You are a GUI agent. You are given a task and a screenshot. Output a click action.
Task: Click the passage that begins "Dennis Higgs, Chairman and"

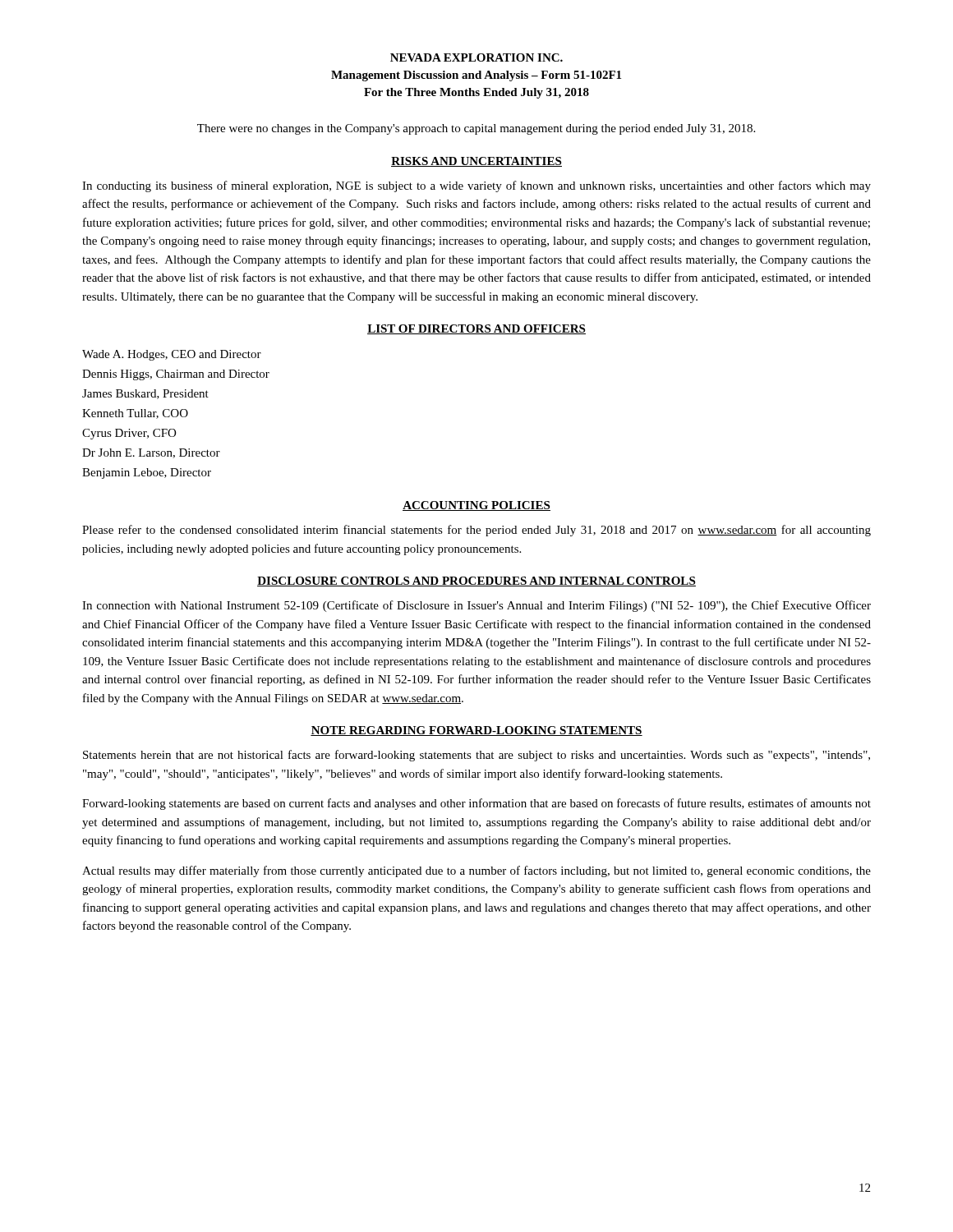tap(176, 374)
